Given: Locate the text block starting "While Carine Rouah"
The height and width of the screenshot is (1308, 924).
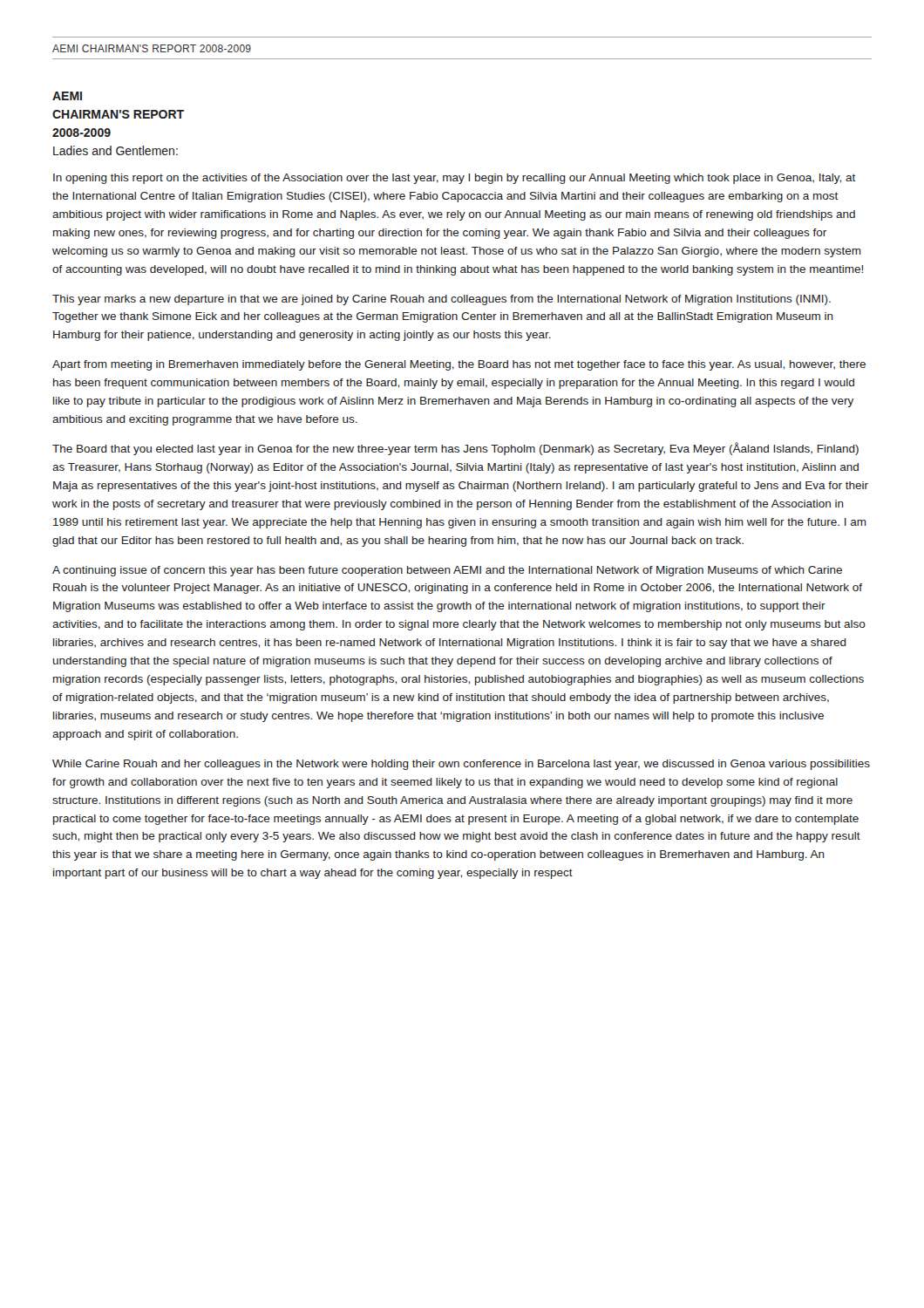Looking at the screenshot, I should click(x=461, y=818).
